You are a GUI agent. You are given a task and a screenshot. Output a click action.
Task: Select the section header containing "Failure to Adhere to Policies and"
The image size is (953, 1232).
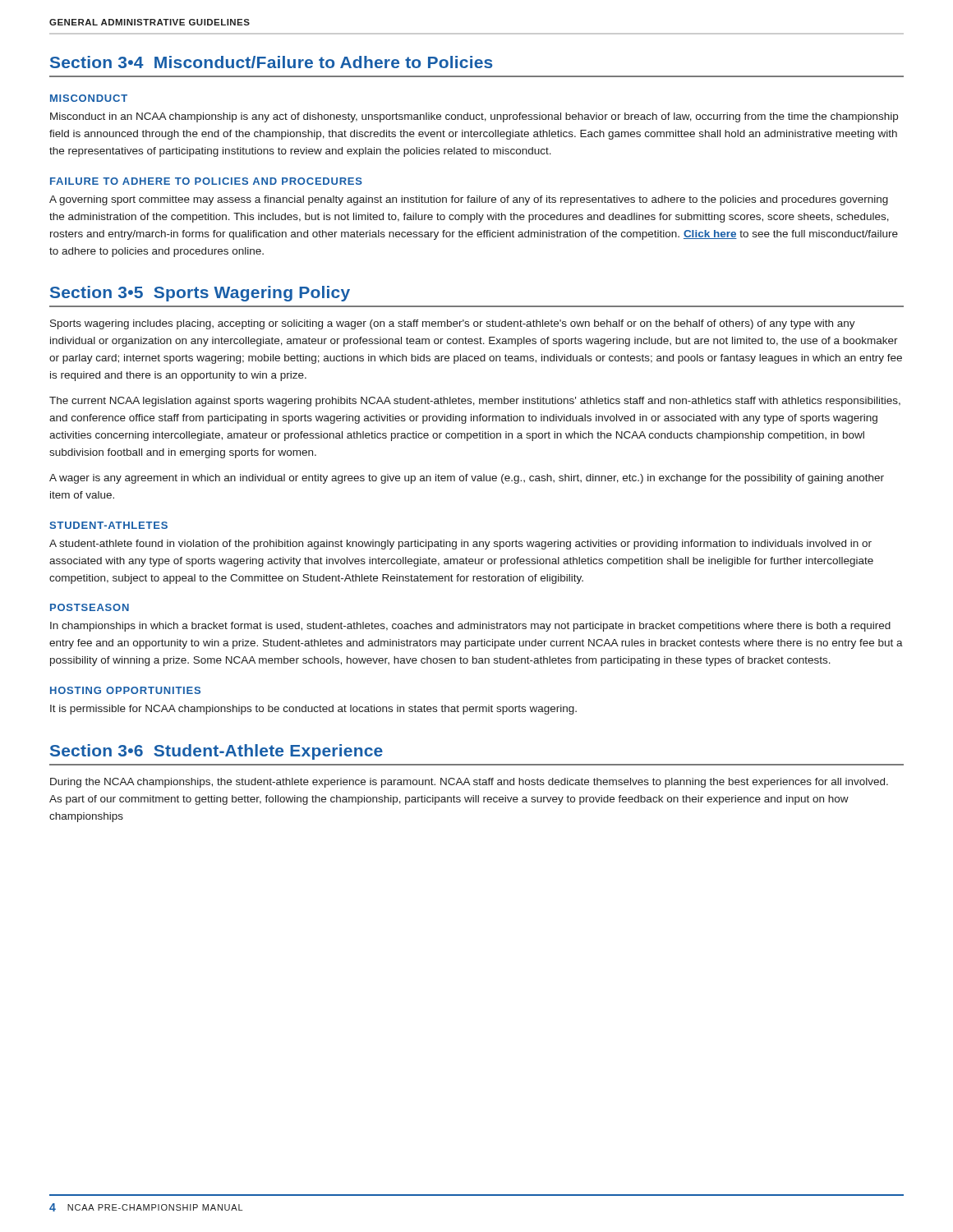pyautogui.click(x=206, y=181)
